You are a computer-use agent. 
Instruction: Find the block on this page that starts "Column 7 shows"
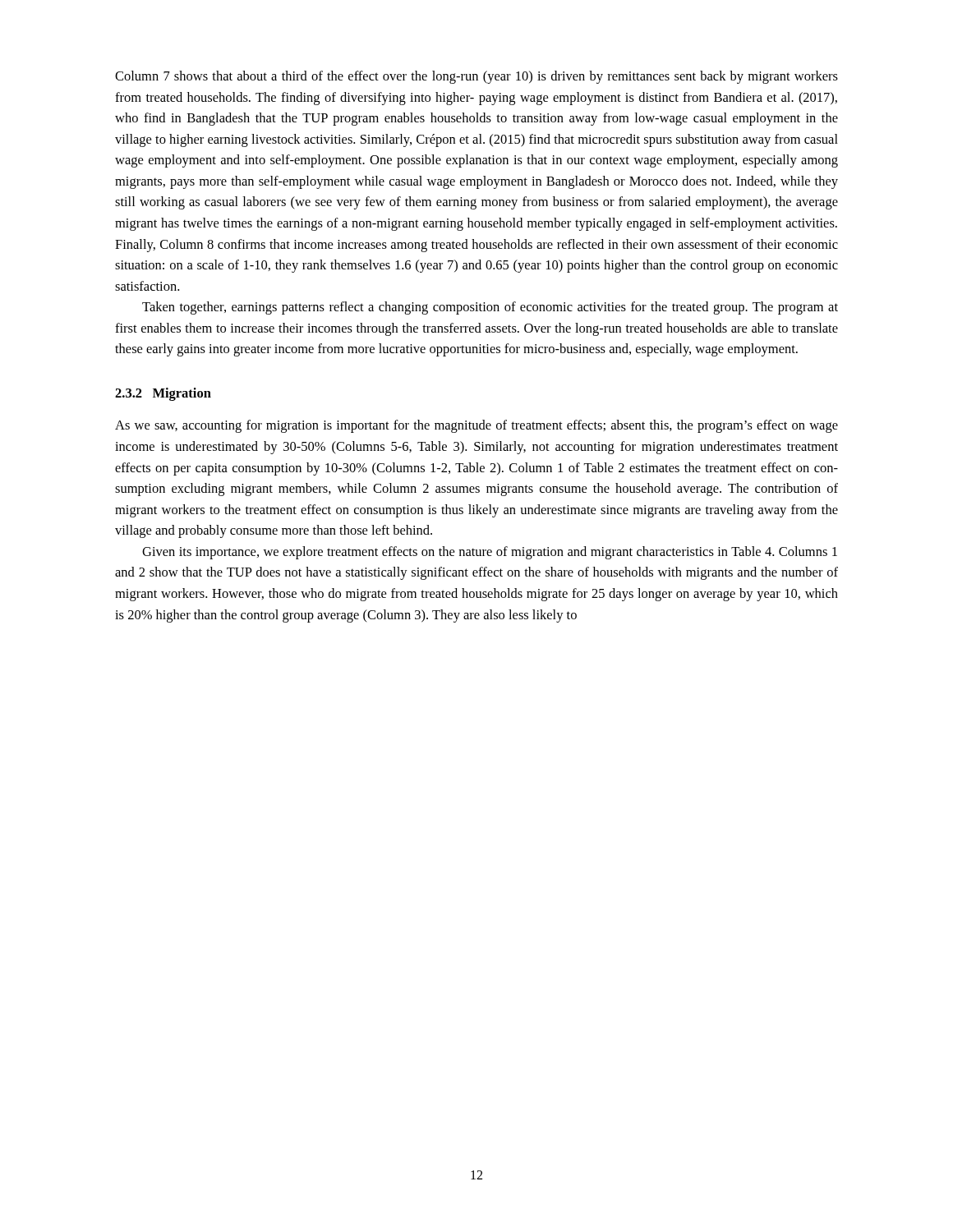[x=476, y=181]
